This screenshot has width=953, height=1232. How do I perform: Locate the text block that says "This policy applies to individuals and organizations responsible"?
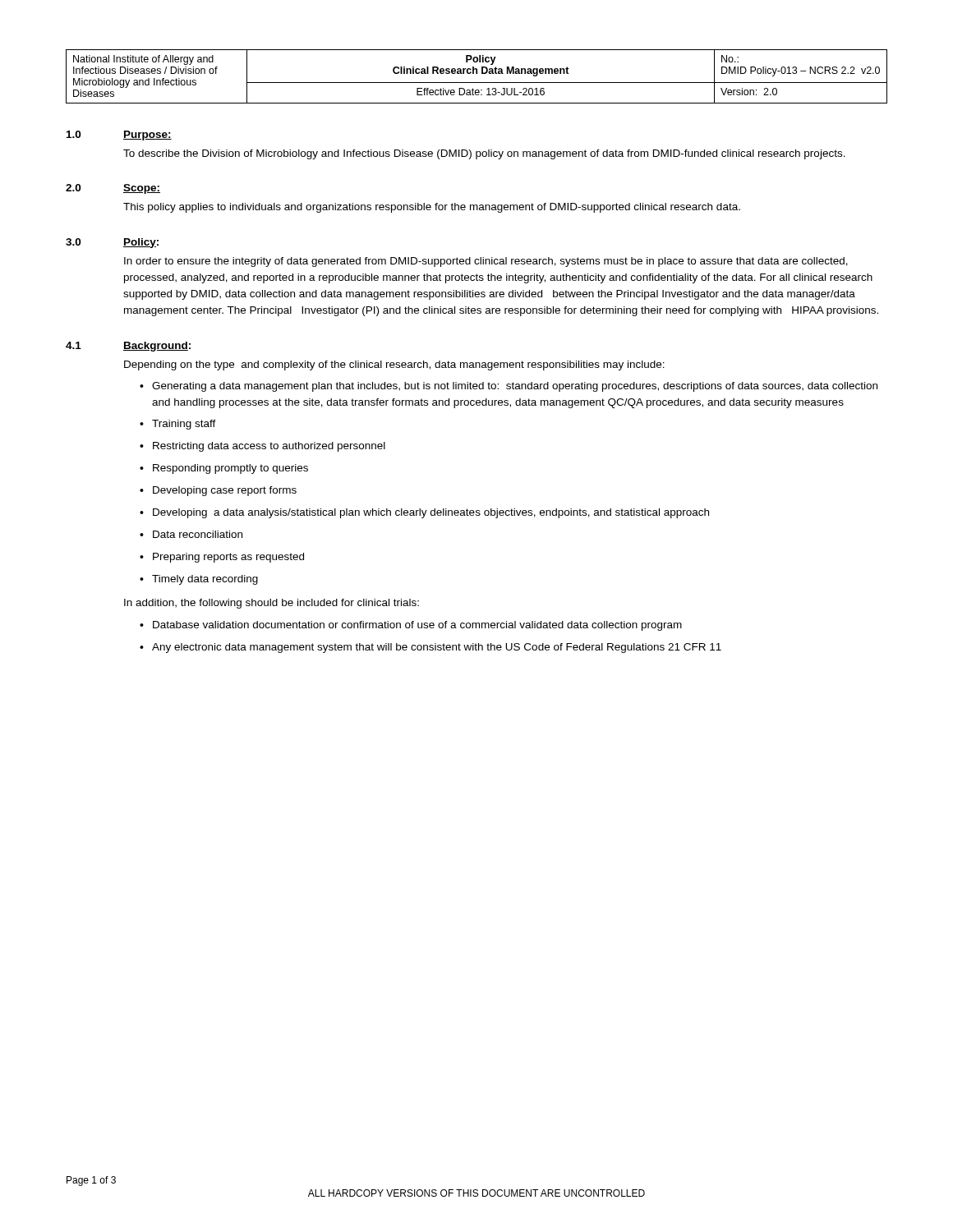[x=432, y=207]
